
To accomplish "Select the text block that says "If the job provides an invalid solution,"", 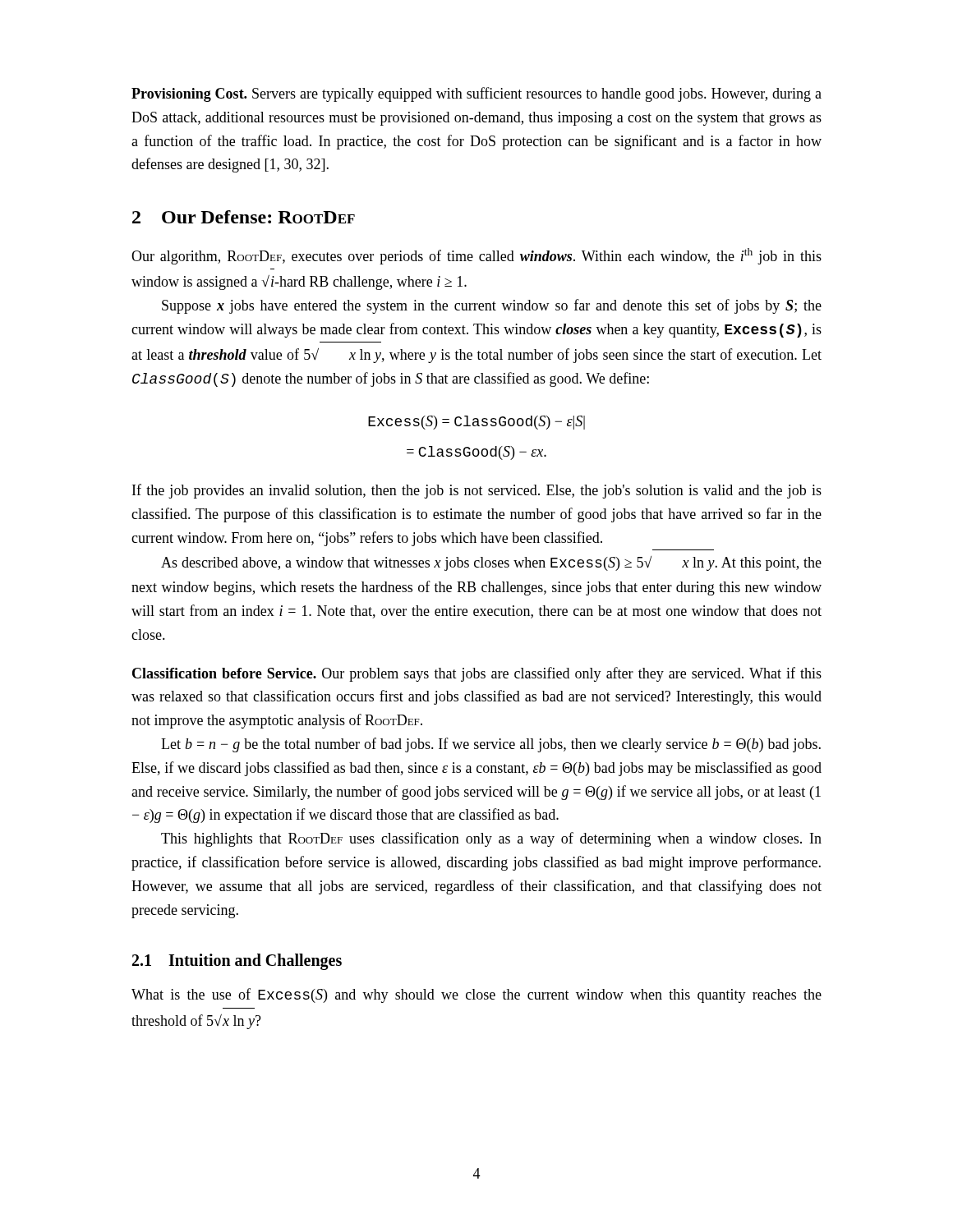I will pyautogui.click(x=476, y=514).
